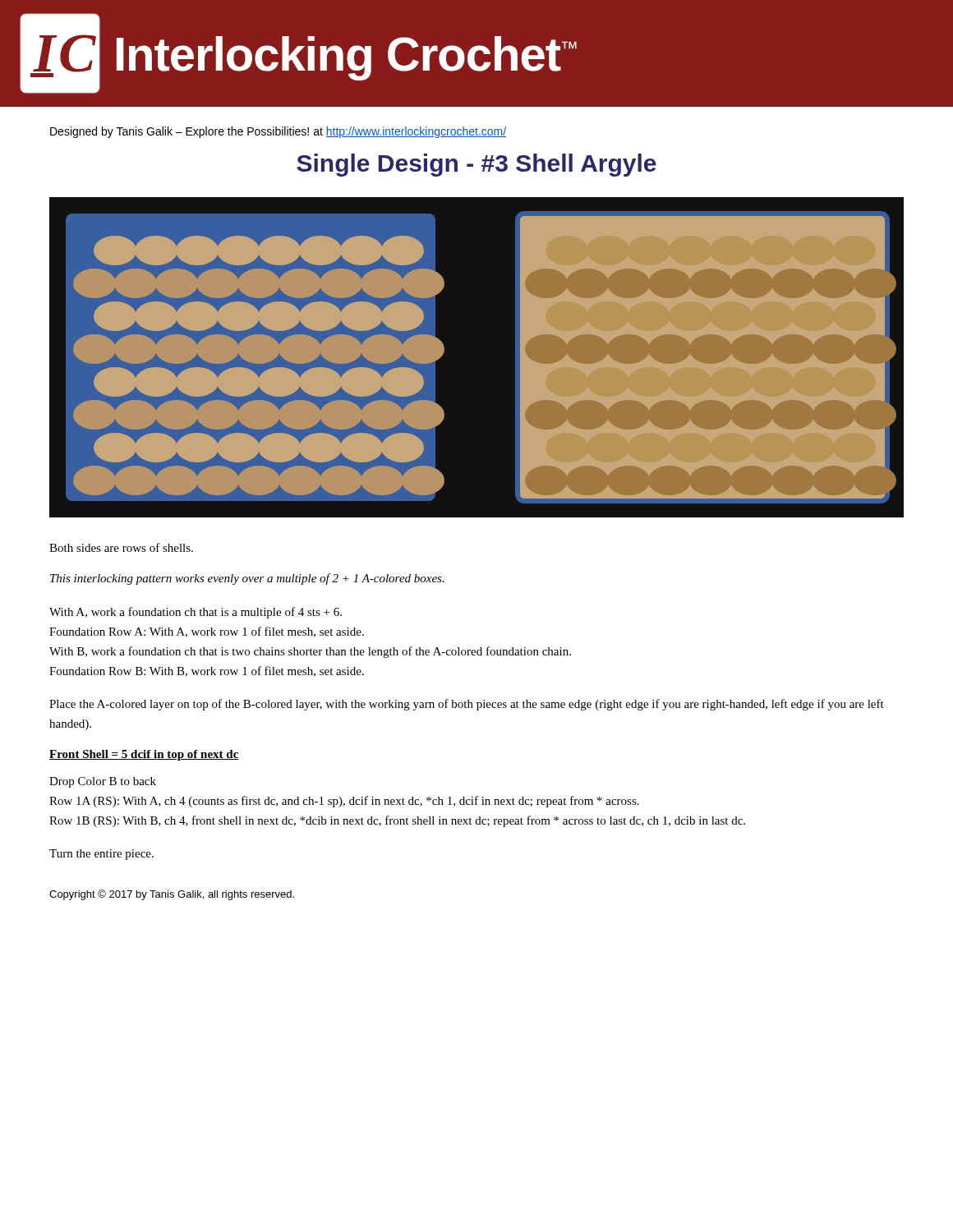
Task: Find the photo
Action: point(476,357)
